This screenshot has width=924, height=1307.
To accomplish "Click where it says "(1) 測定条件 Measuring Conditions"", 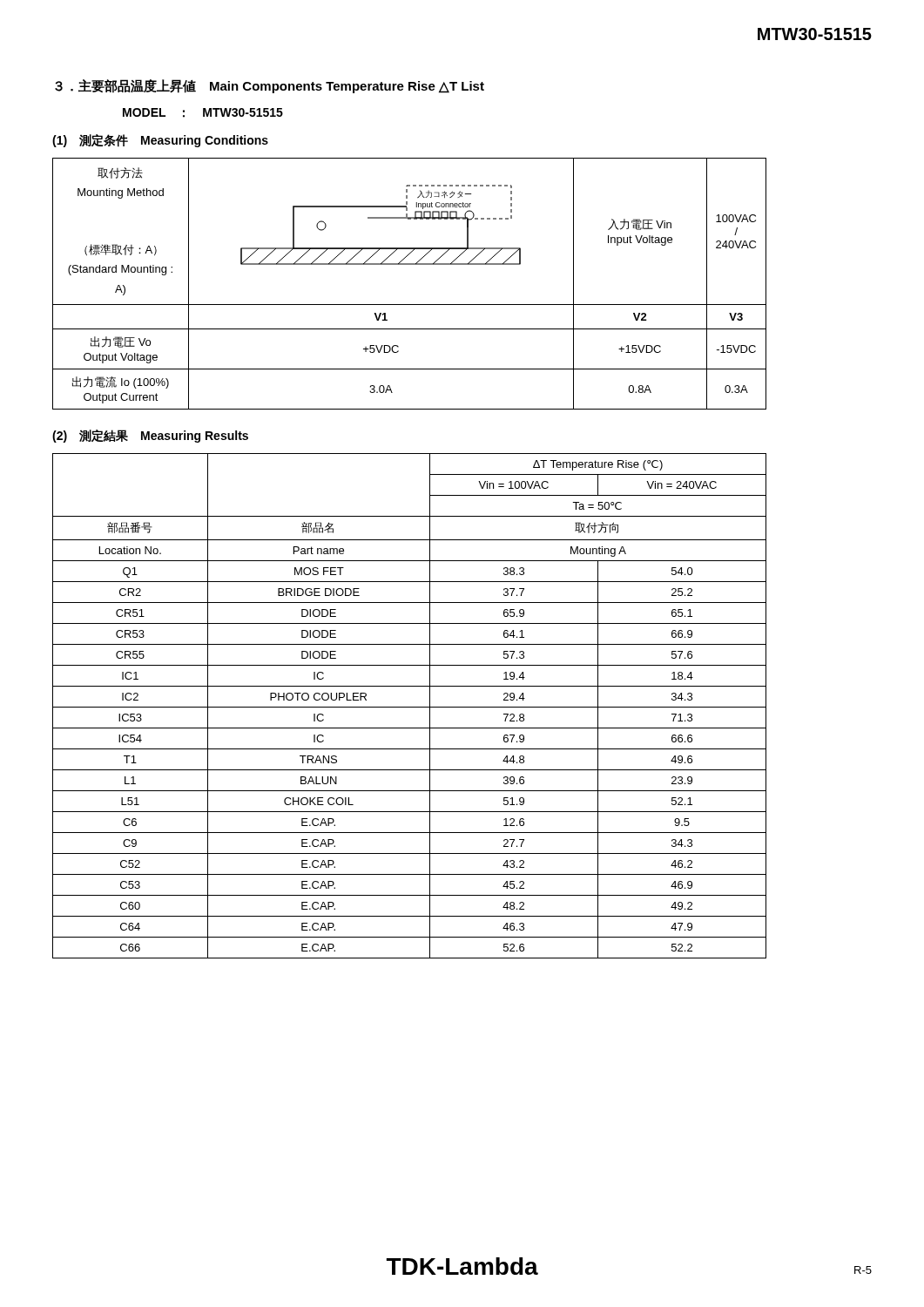I will tap(160, 140).
